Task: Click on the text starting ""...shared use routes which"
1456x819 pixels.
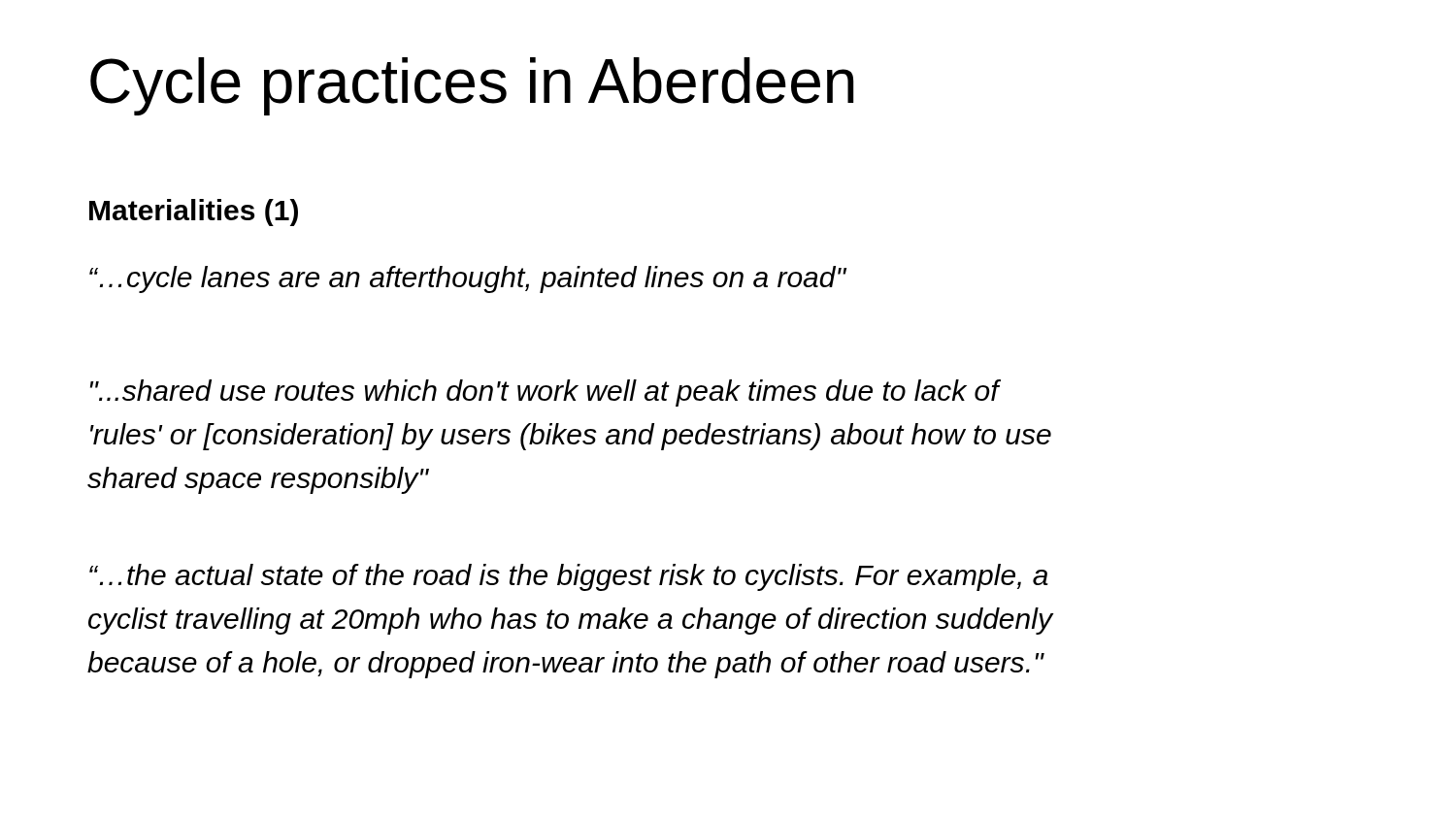Action: (x=570, y=434)
